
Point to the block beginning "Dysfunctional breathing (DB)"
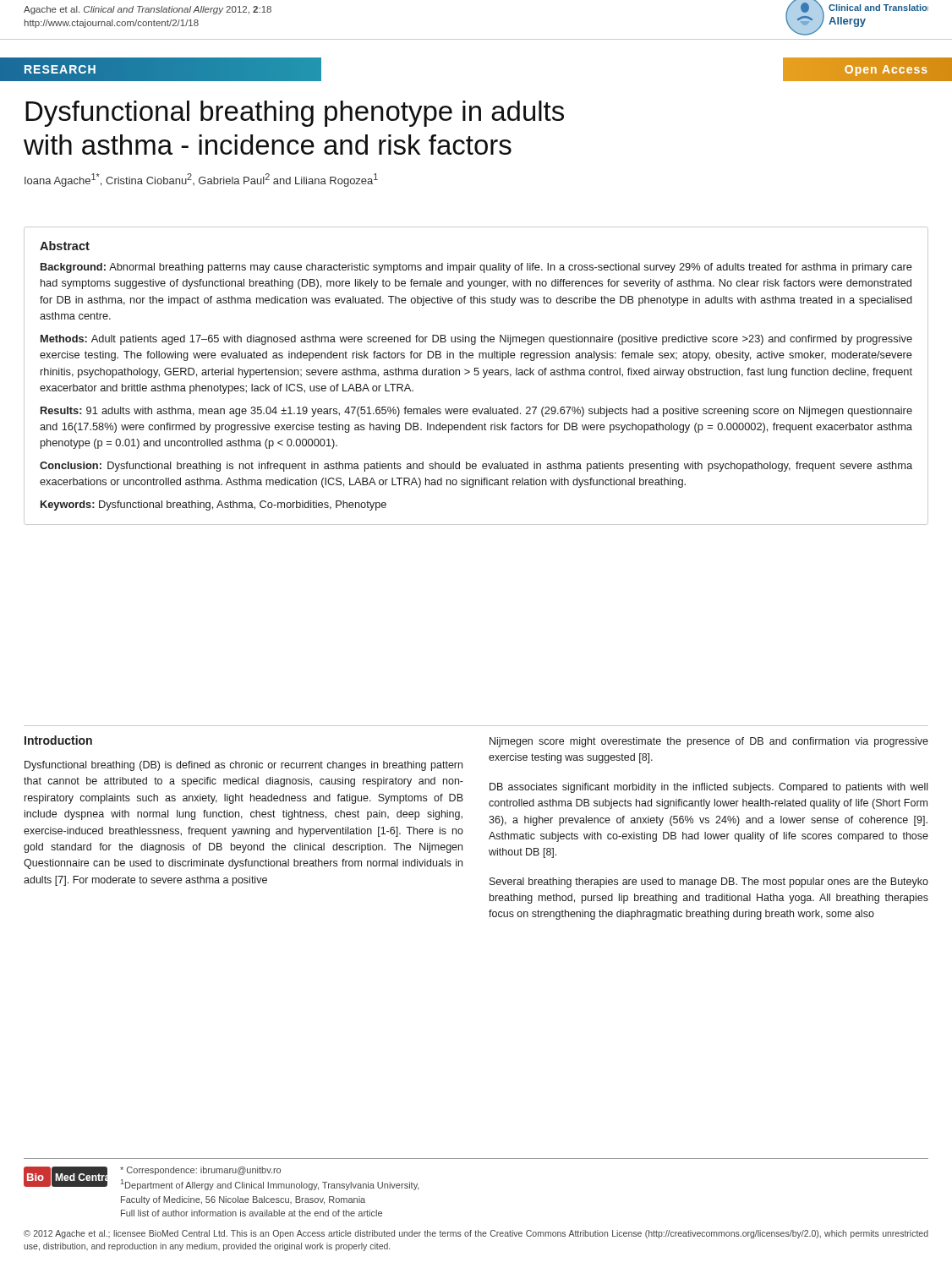pos(244,823)
